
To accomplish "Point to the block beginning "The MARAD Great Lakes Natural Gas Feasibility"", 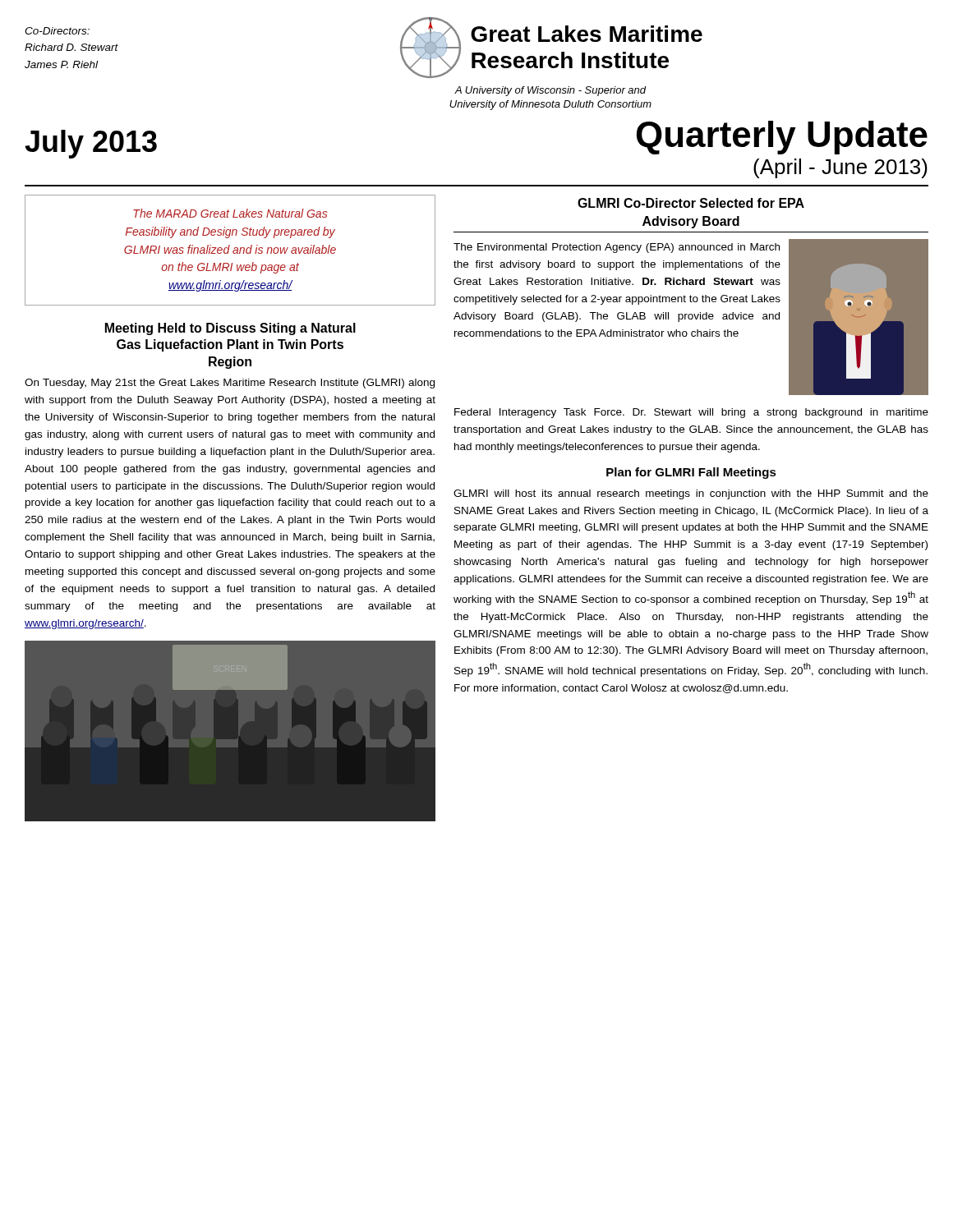I will (230, 249).
